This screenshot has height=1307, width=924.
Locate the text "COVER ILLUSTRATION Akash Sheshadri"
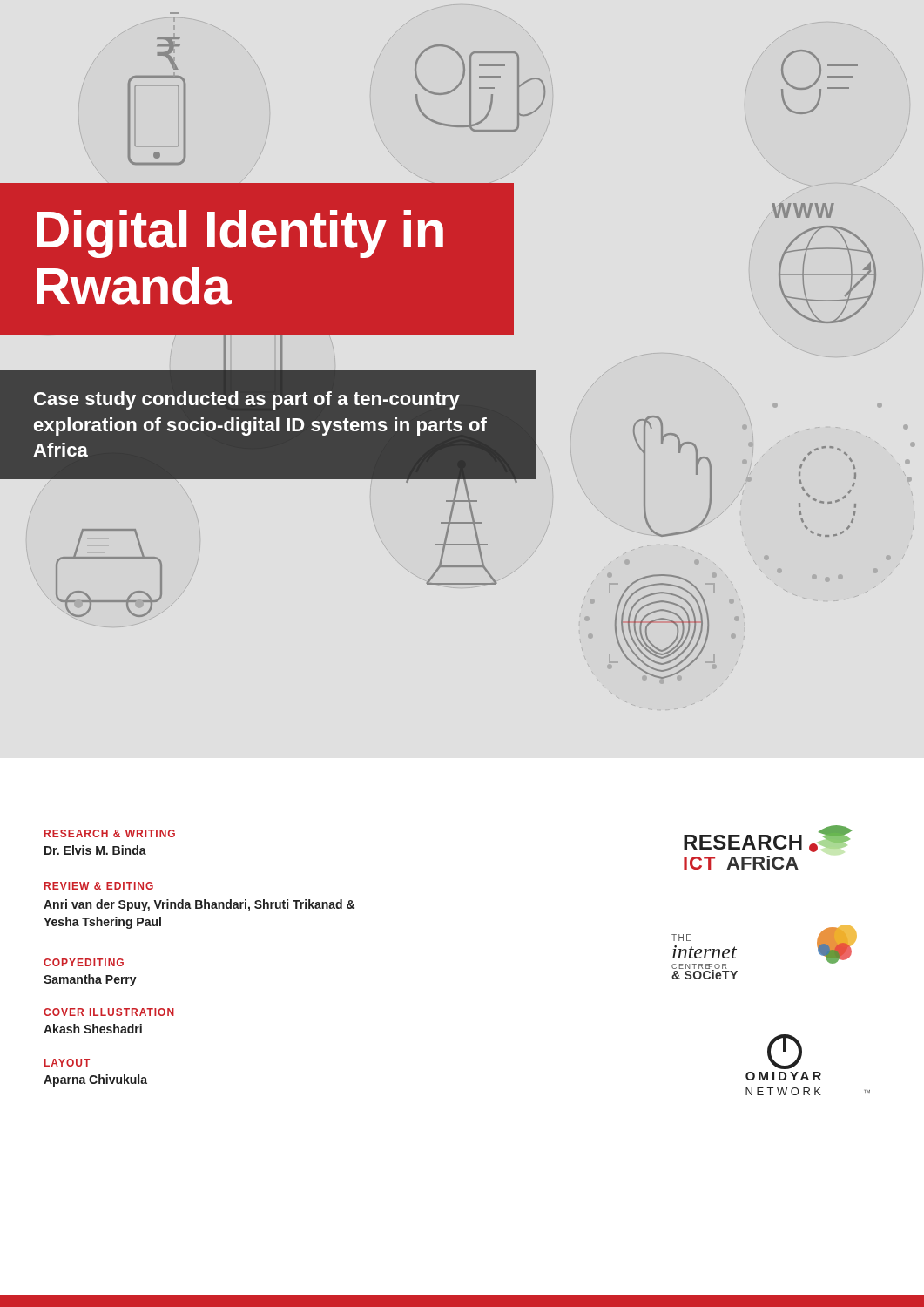(x=109, y=1012)
